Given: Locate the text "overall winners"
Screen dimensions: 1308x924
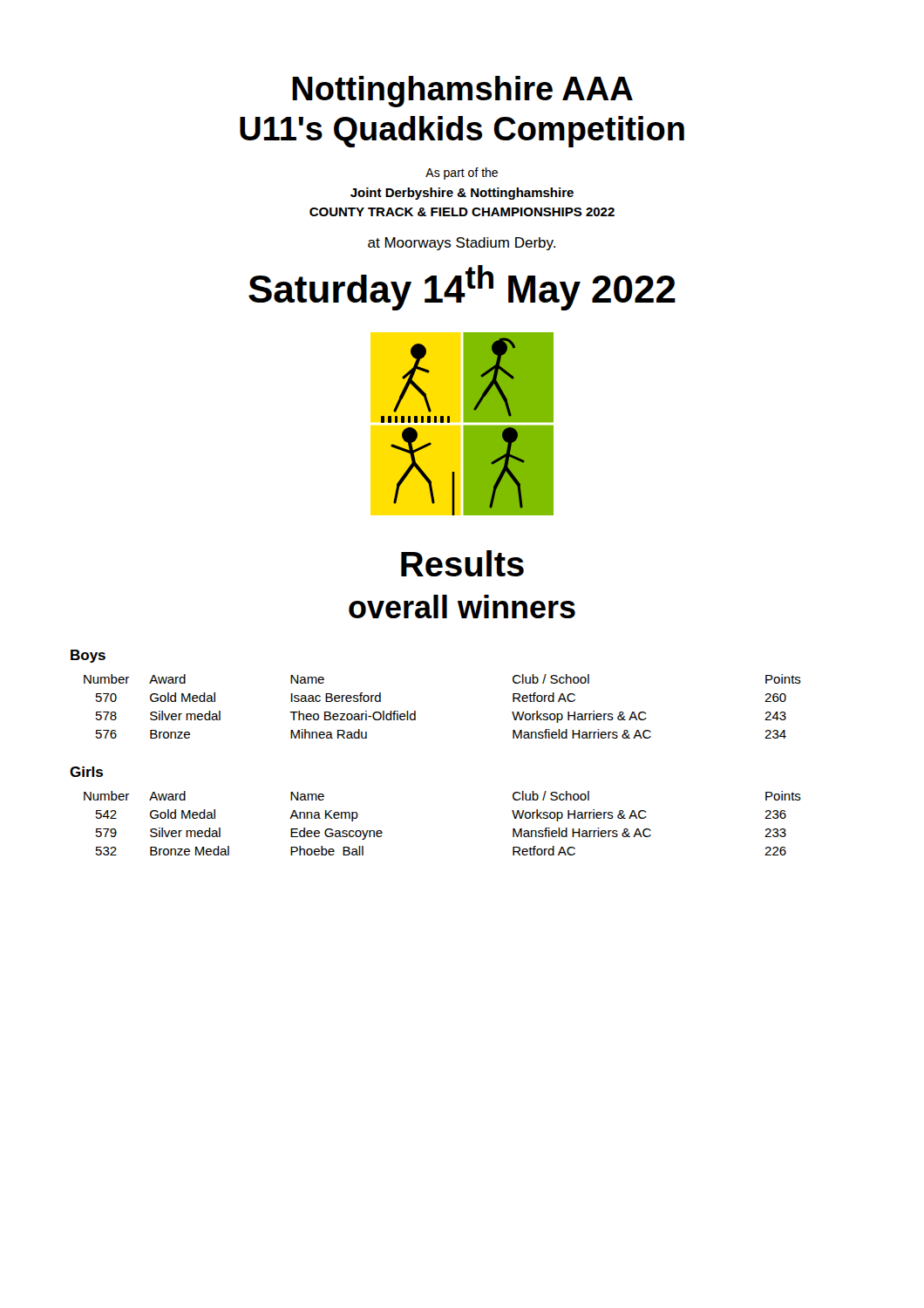Looking at the screenshot, I should [x=462, y=608].
